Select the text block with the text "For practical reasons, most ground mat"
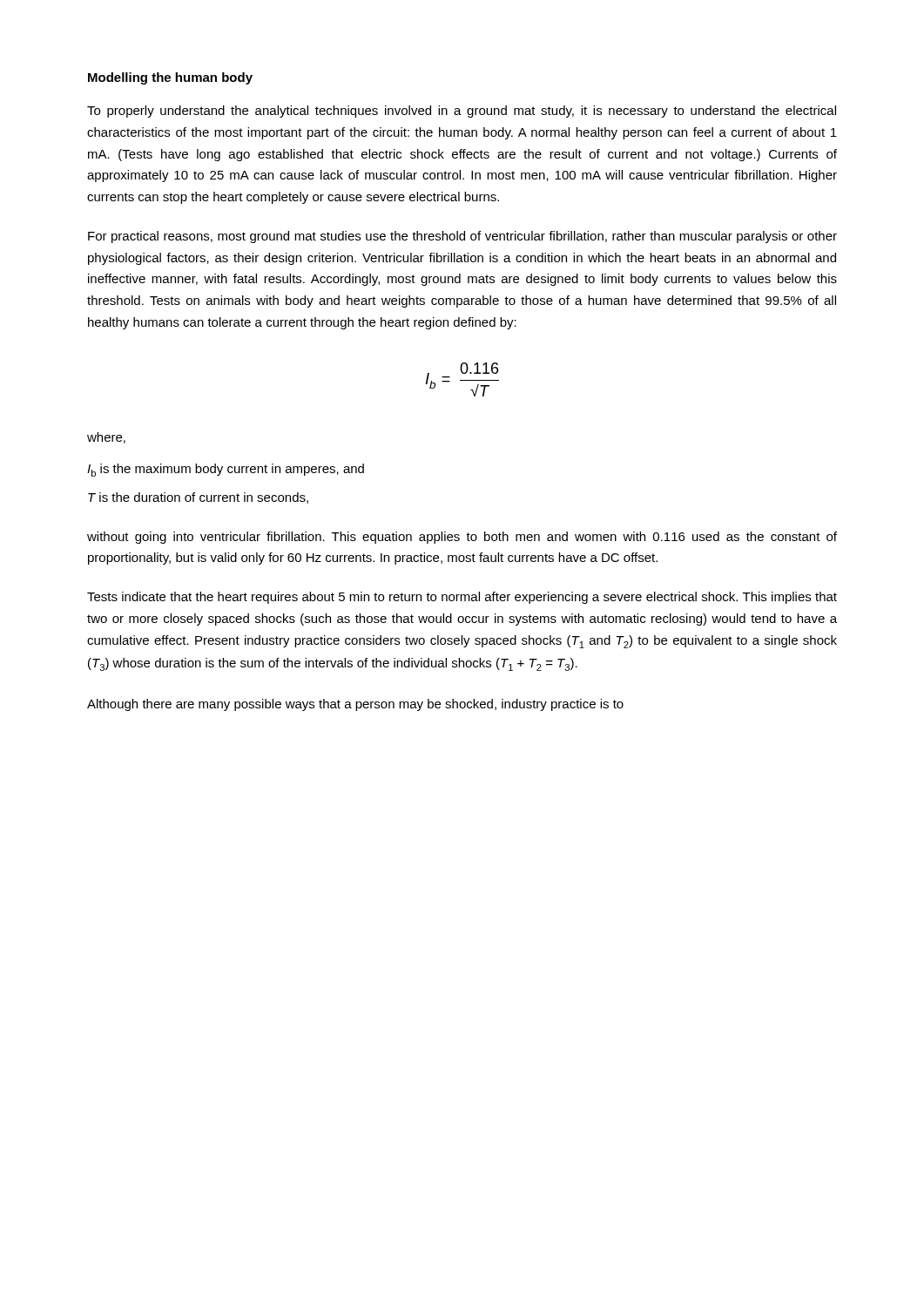This screenshot has height=1307, width=924. point(462,279)
